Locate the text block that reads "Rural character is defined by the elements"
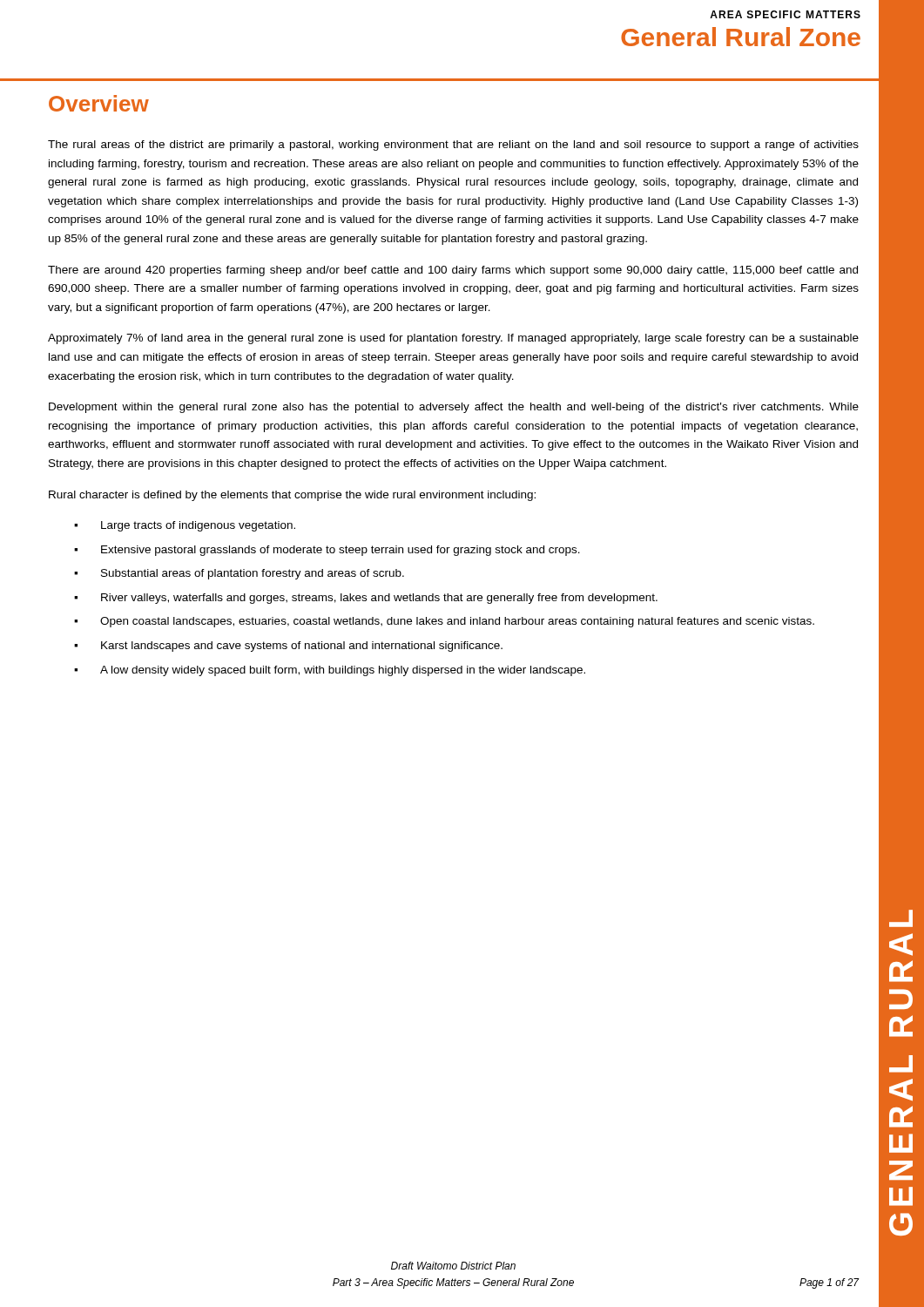Viewport: 924px width, 1307px height. 292,494
